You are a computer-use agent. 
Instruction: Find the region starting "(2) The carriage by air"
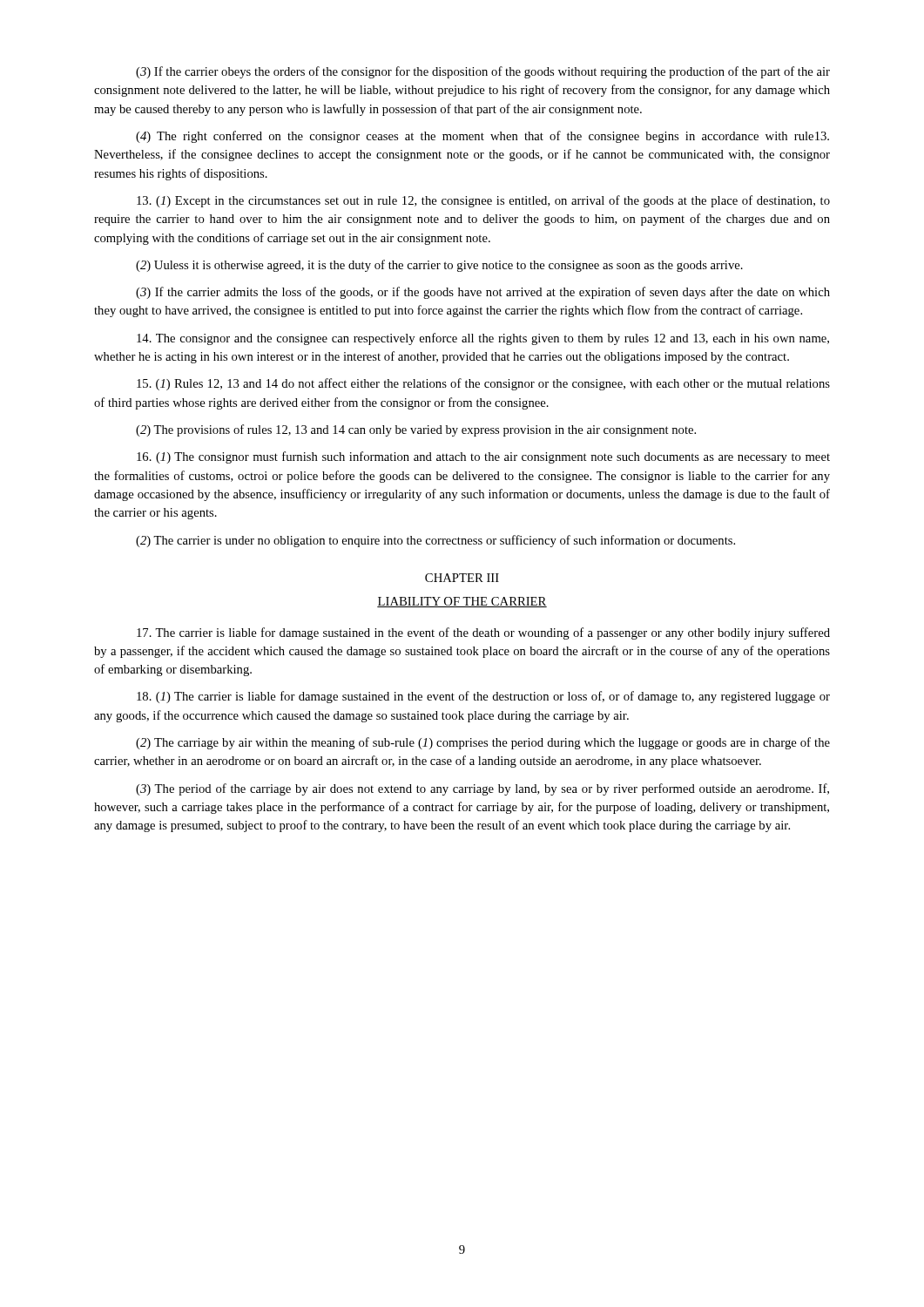pos(462,752)
